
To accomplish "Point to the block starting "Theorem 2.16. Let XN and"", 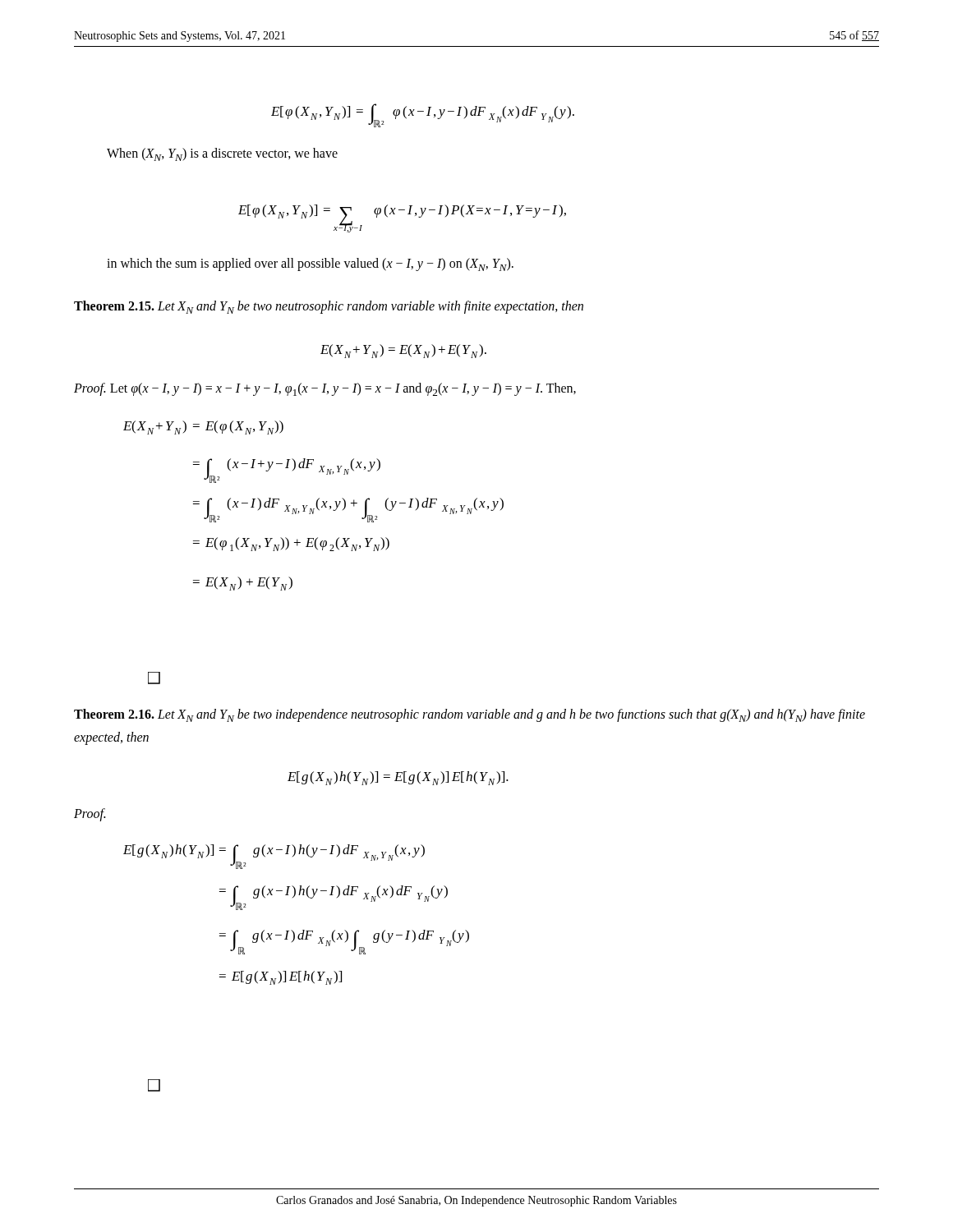I will click(470, 726).
